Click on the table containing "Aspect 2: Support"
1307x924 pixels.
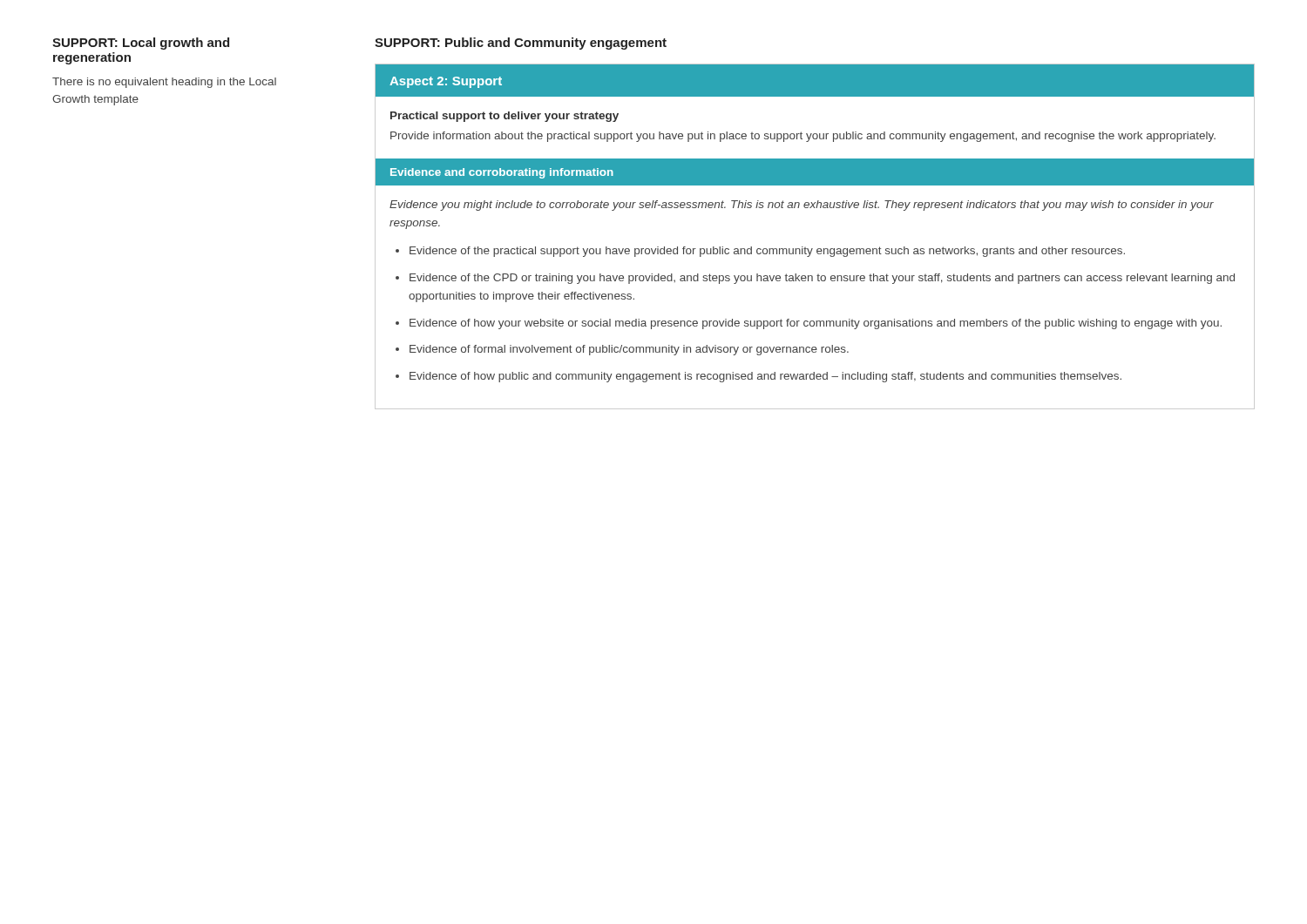815,237
